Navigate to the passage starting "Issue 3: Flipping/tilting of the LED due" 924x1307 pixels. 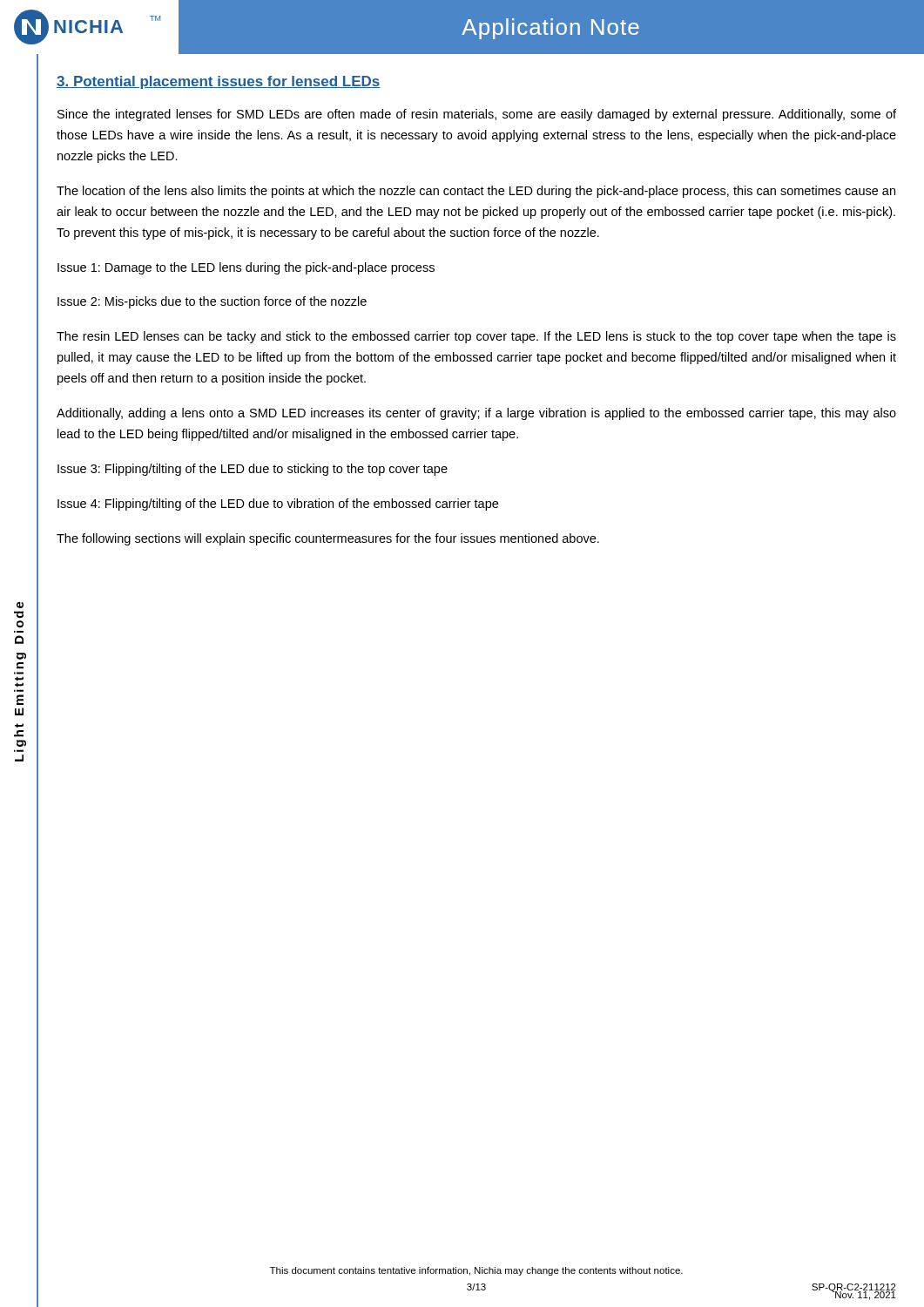point(252,469)
